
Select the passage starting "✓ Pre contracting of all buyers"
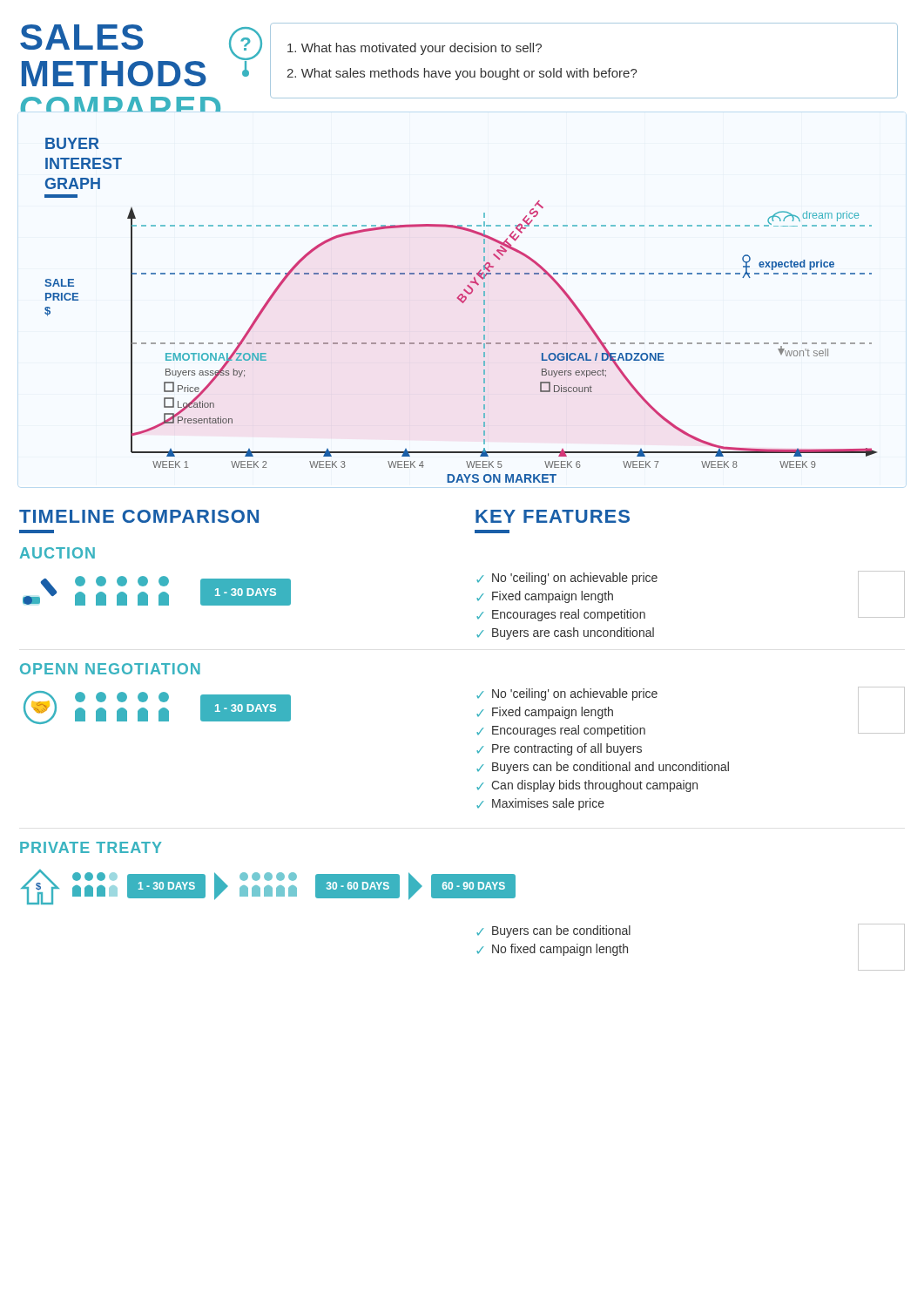(x=558, y=750)
